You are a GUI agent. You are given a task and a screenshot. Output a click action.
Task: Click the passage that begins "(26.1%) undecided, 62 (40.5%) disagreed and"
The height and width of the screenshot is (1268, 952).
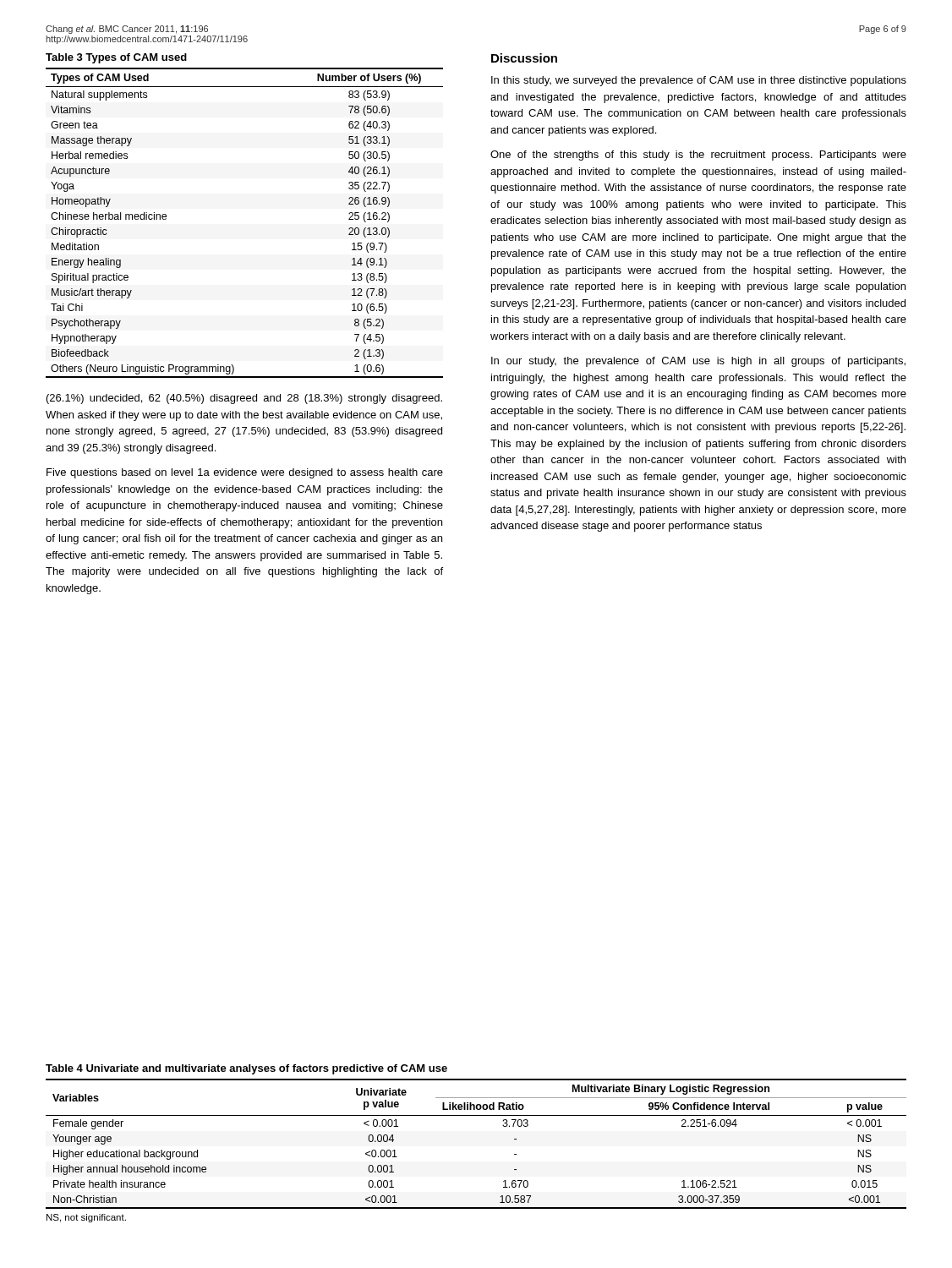click(x=244, y=422)
